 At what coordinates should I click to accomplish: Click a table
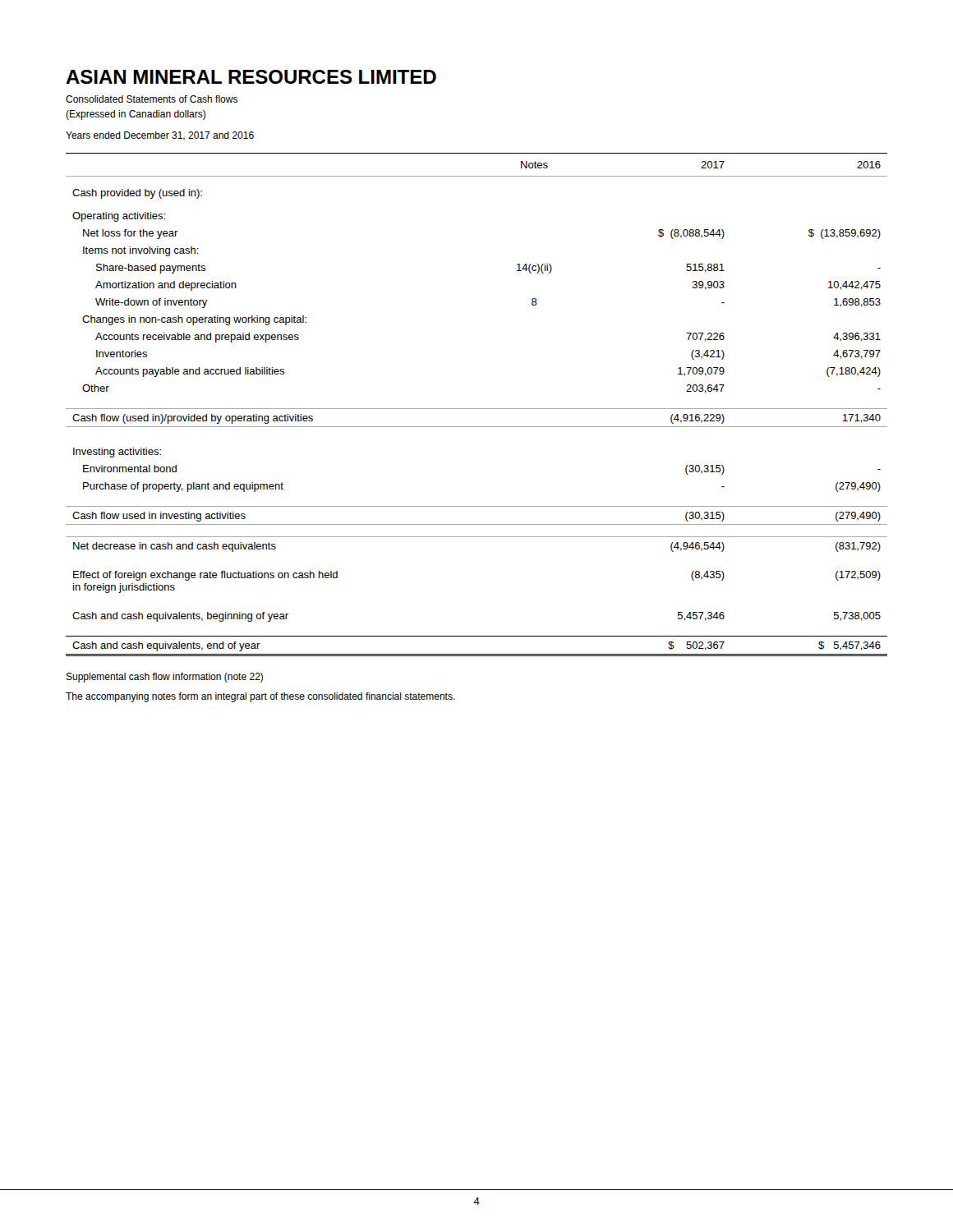(x=476, y=405)
